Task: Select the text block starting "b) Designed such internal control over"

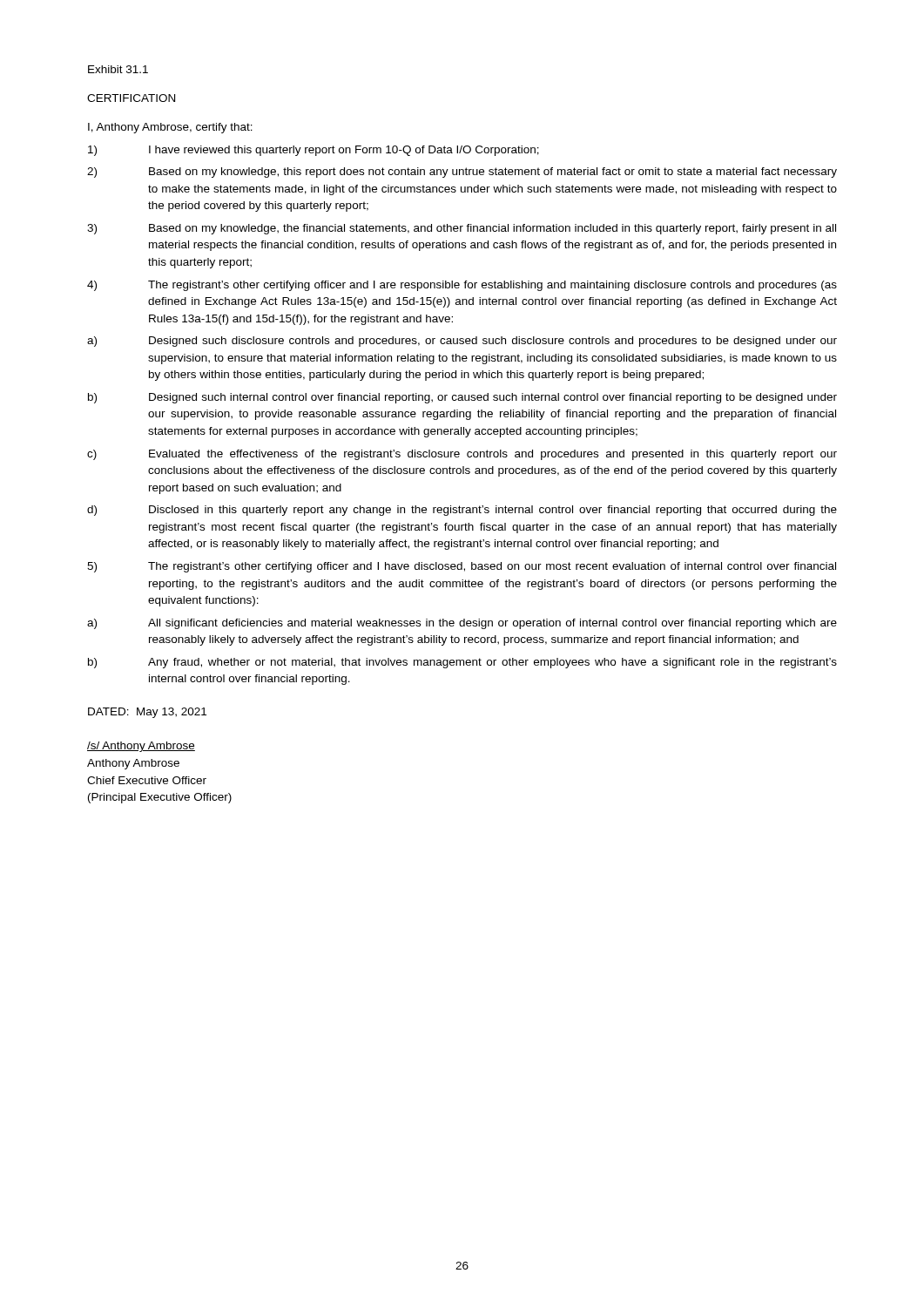Action: click(462, 414)
